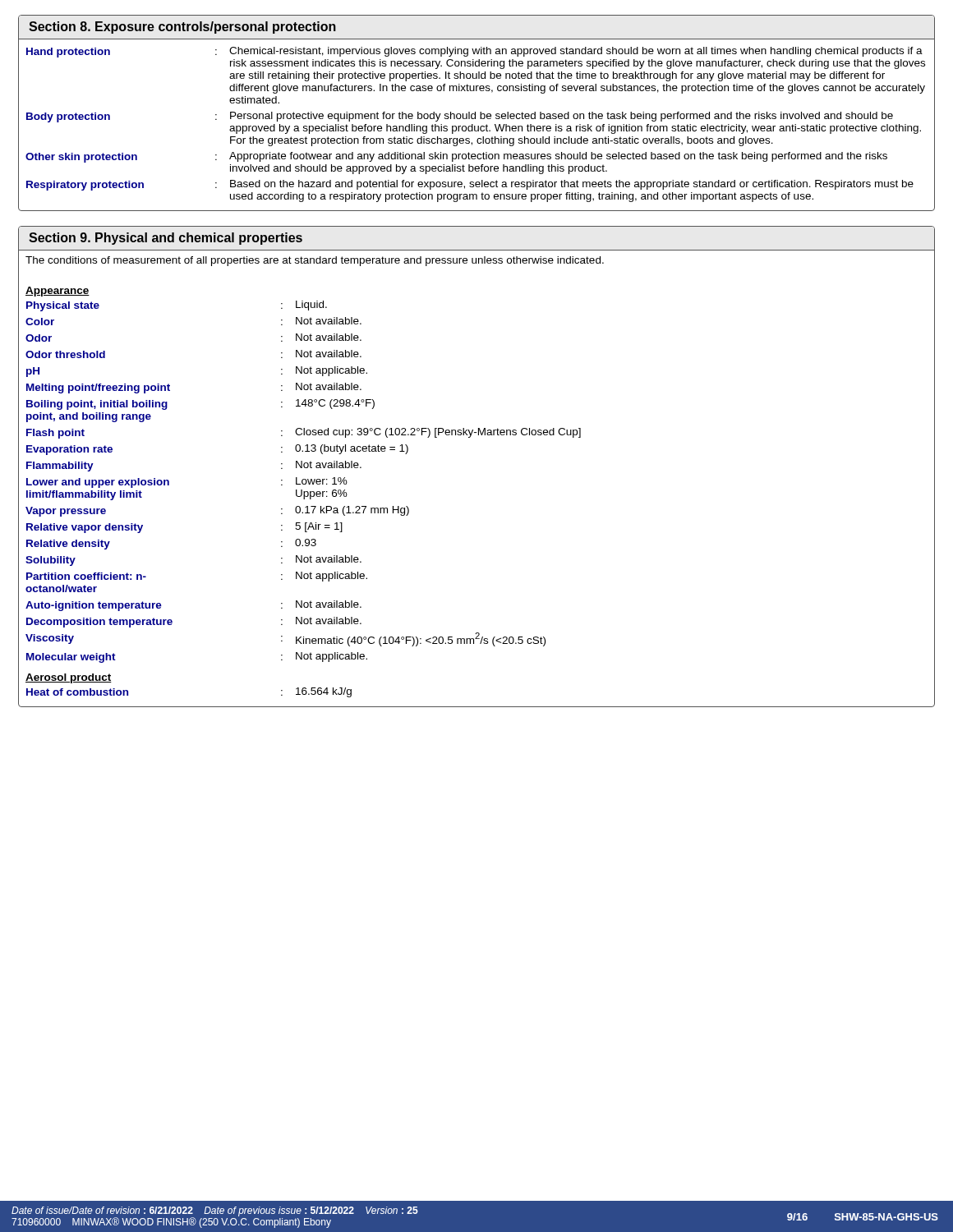Find the list item that reads "Heat of combustion"

click(73, 692)
